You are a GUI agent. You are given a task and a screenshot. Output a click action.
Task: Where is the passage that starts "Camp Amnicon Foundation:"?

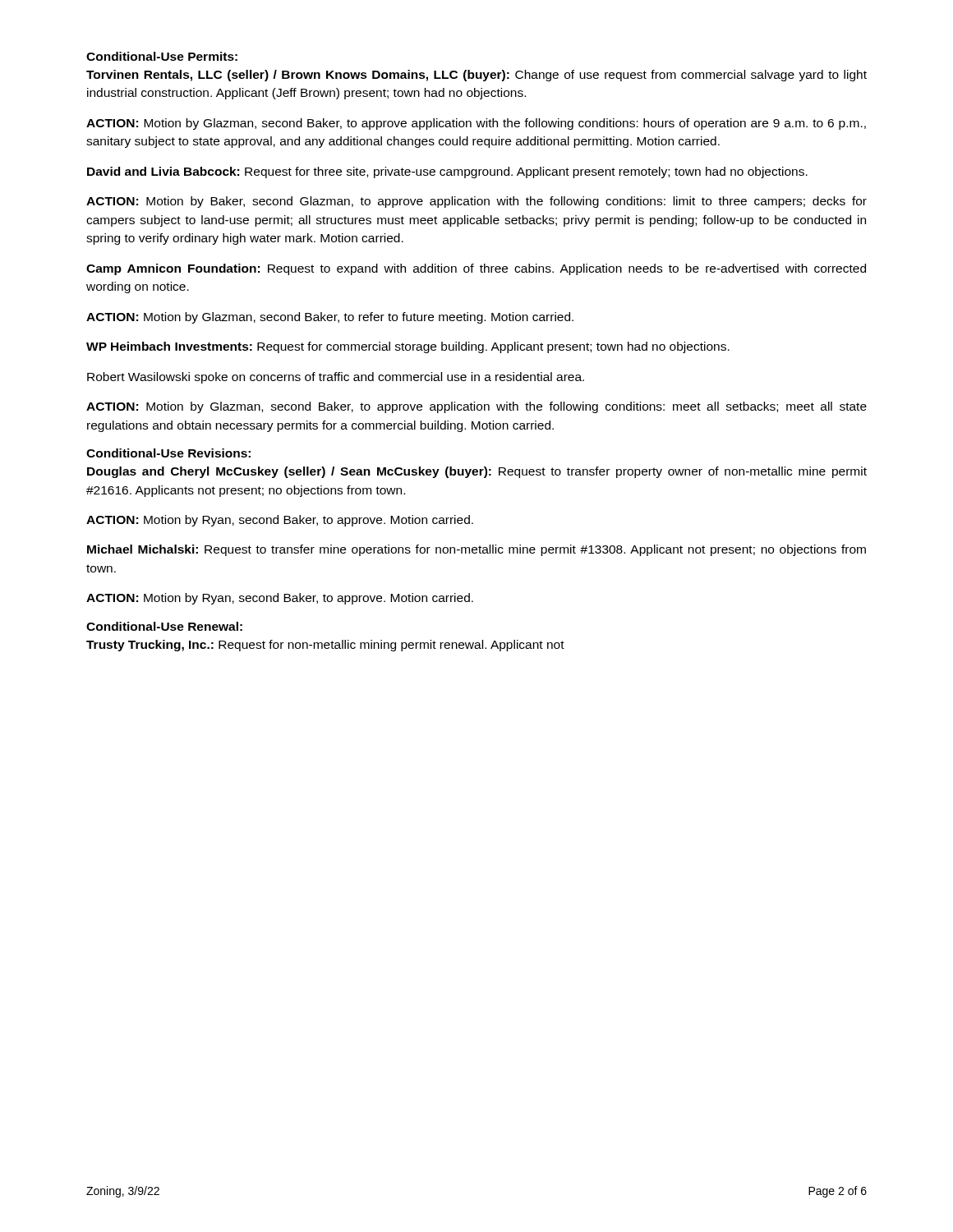[x=476, y=277]
